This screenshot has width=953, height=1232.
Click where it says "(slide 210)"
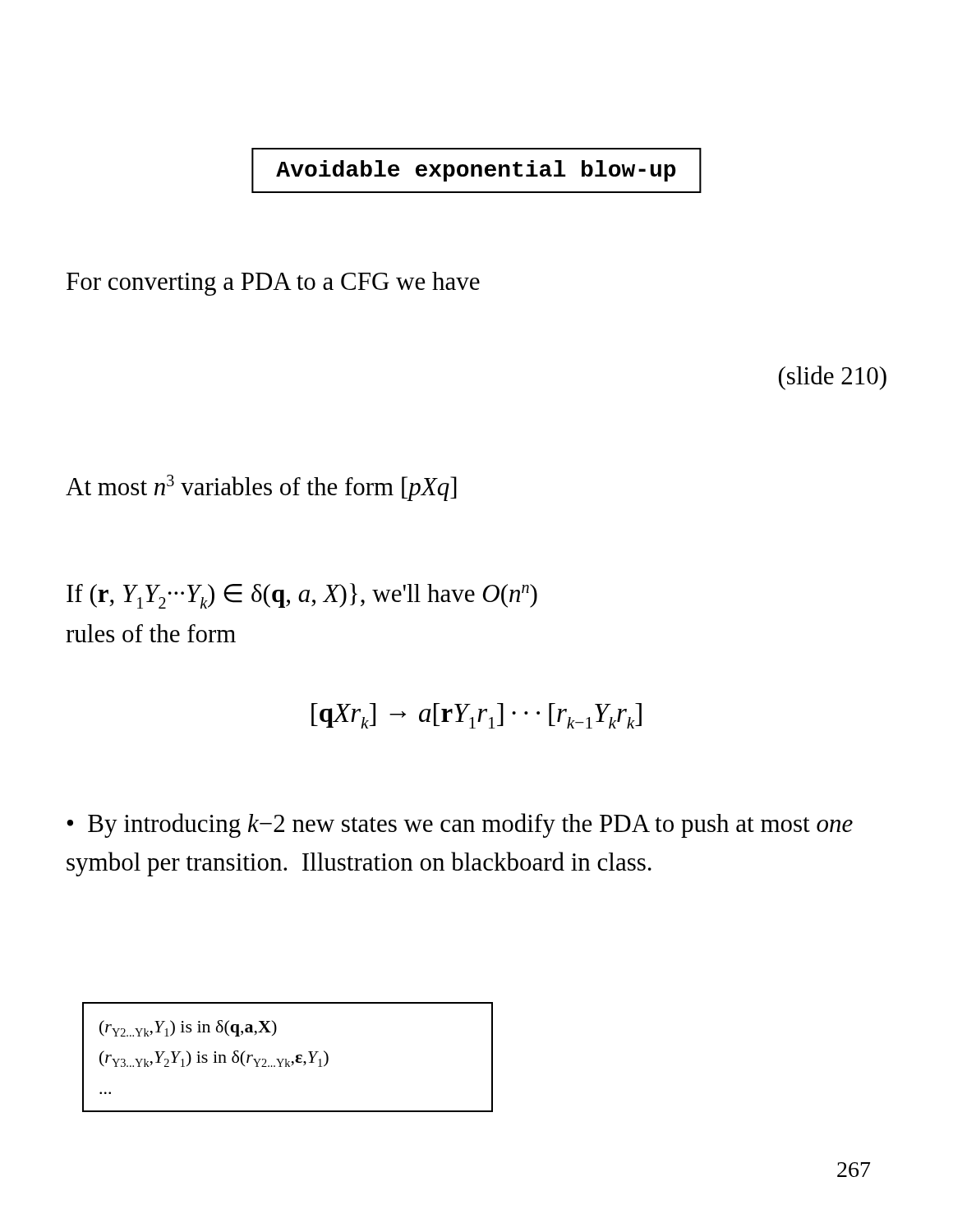pyautogui.click(x=832, y=376)
